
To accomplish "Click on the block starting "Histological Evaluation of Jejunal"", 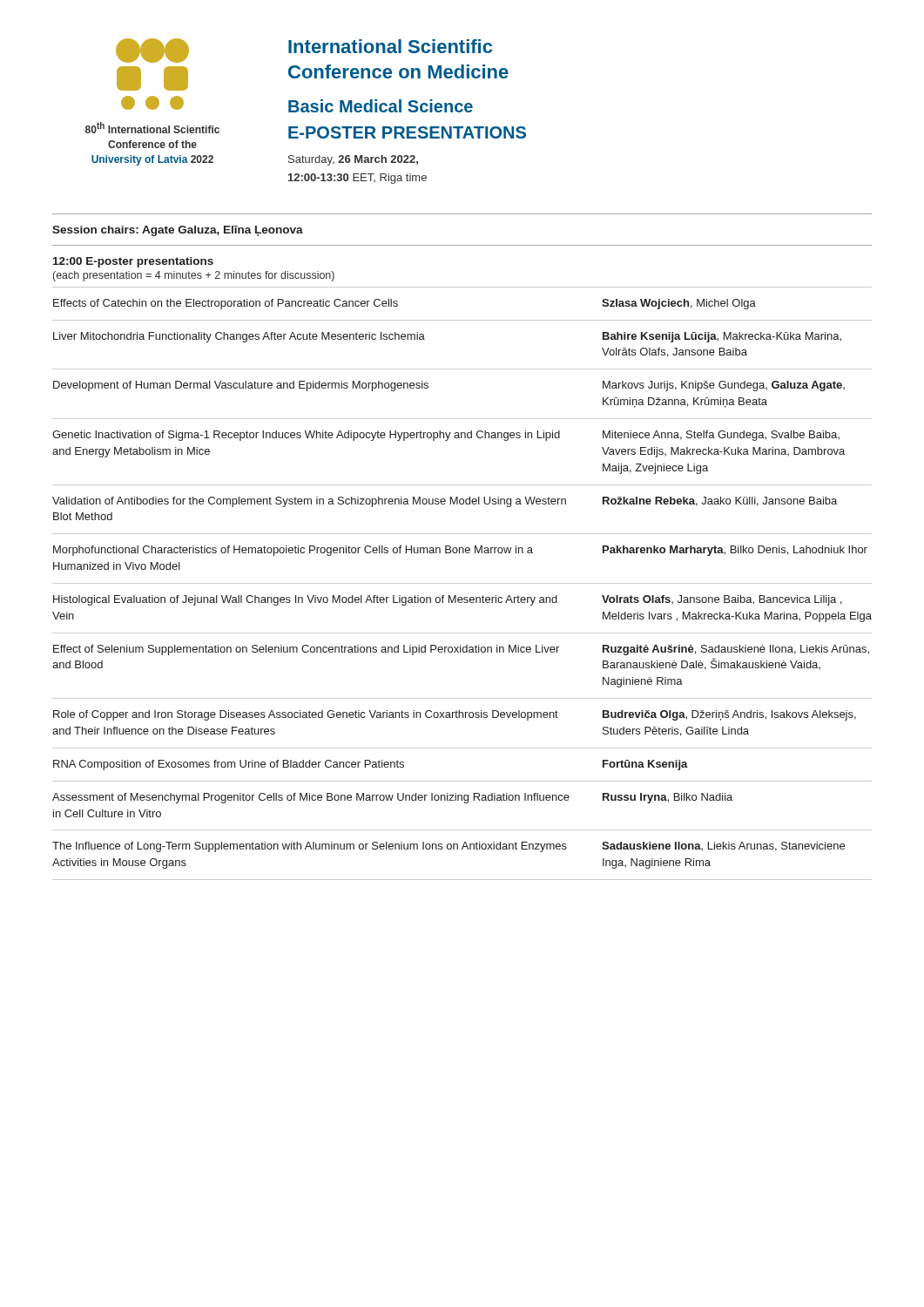I will tap(462, 608).
